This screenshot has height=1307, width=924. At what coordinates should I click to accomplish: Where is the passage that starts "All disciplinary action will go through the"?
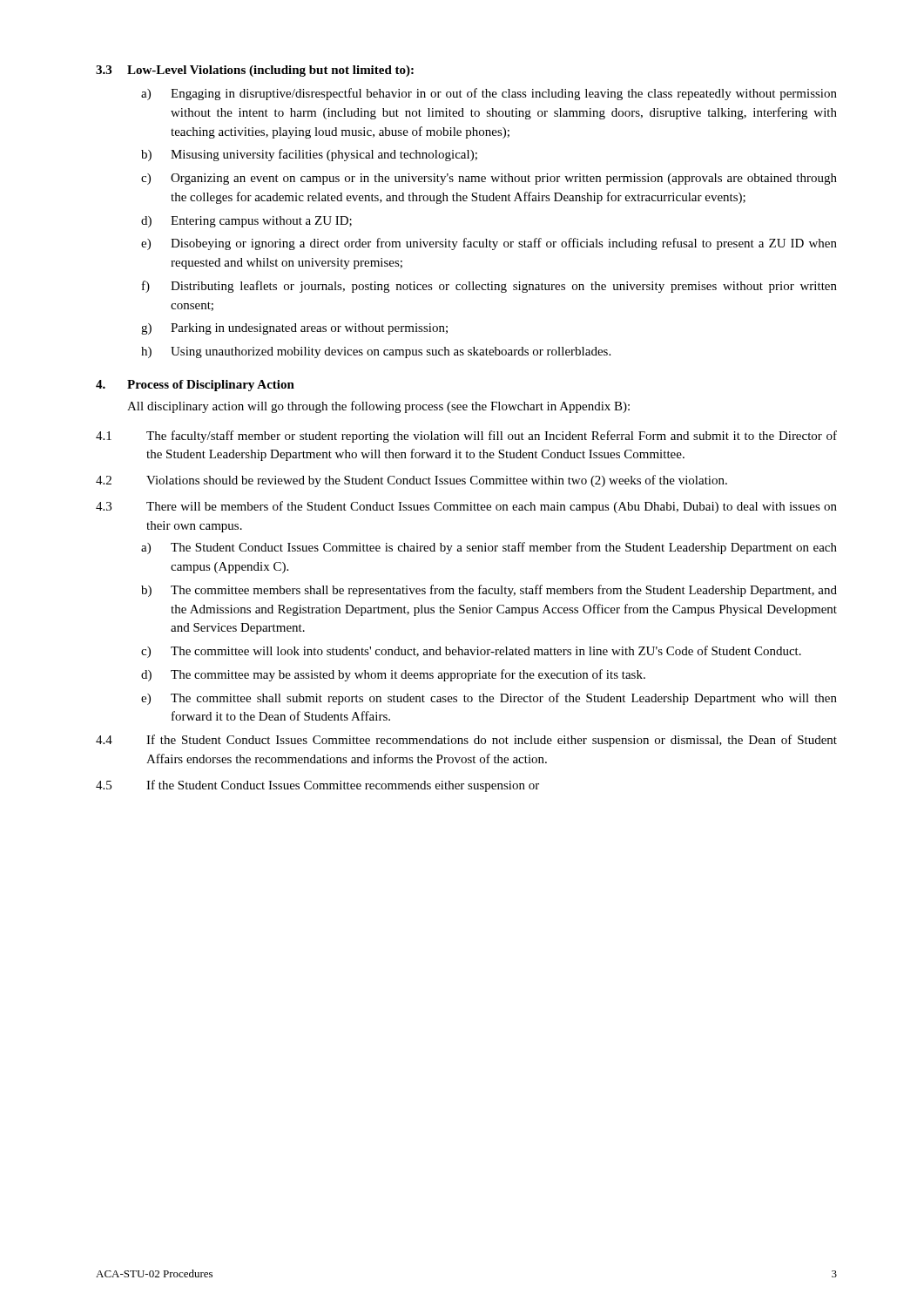click(x=379, y=406)
